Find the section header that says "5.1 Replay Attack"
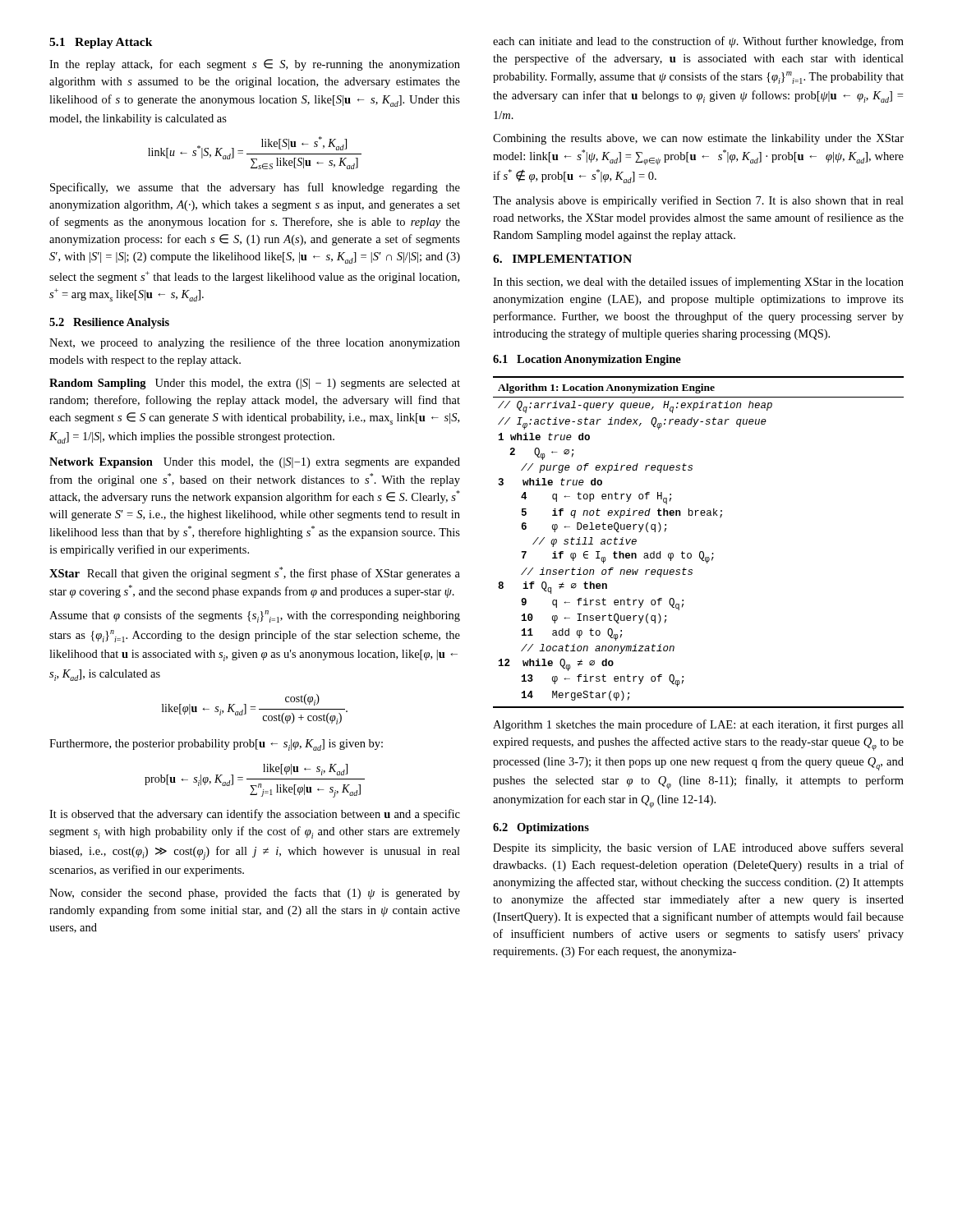The image size is (953, 1232). [101, 43]
